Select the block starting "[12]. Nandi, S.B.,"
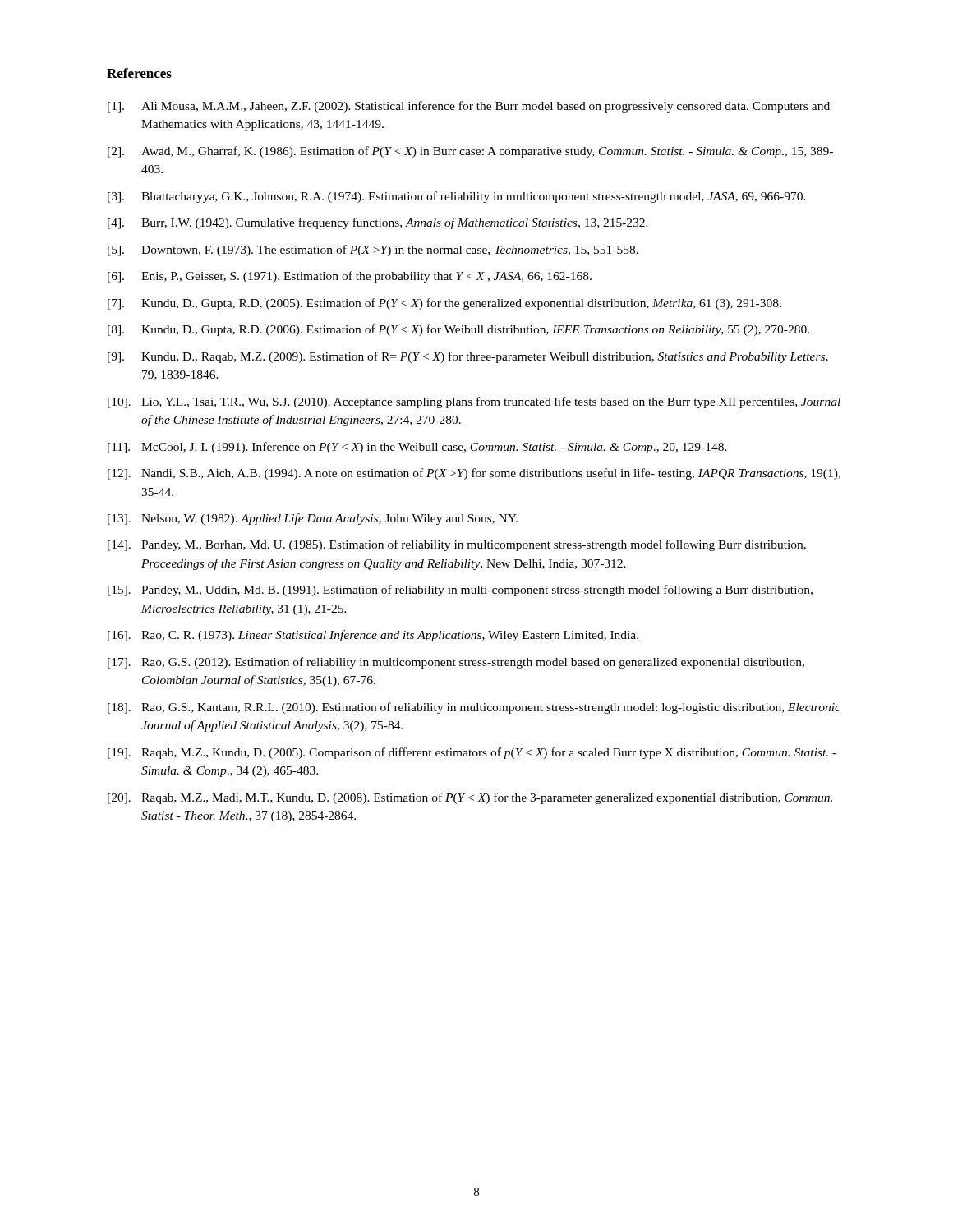The width and height of the screenshot is (953, 1232). [476, 483]
